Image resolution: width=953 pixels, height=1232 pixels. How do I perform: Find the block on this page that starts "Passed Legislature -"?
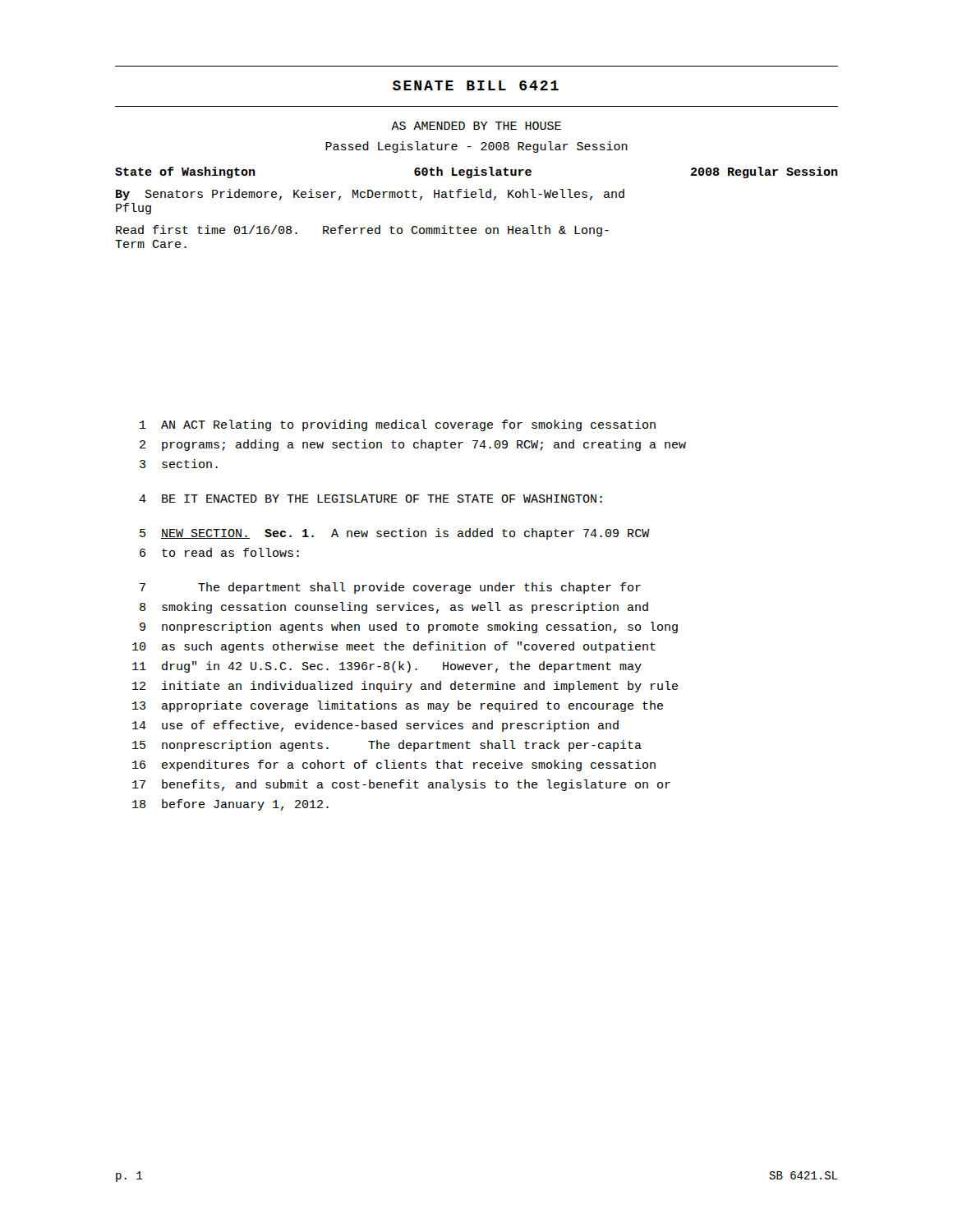[x=476, y=147]
